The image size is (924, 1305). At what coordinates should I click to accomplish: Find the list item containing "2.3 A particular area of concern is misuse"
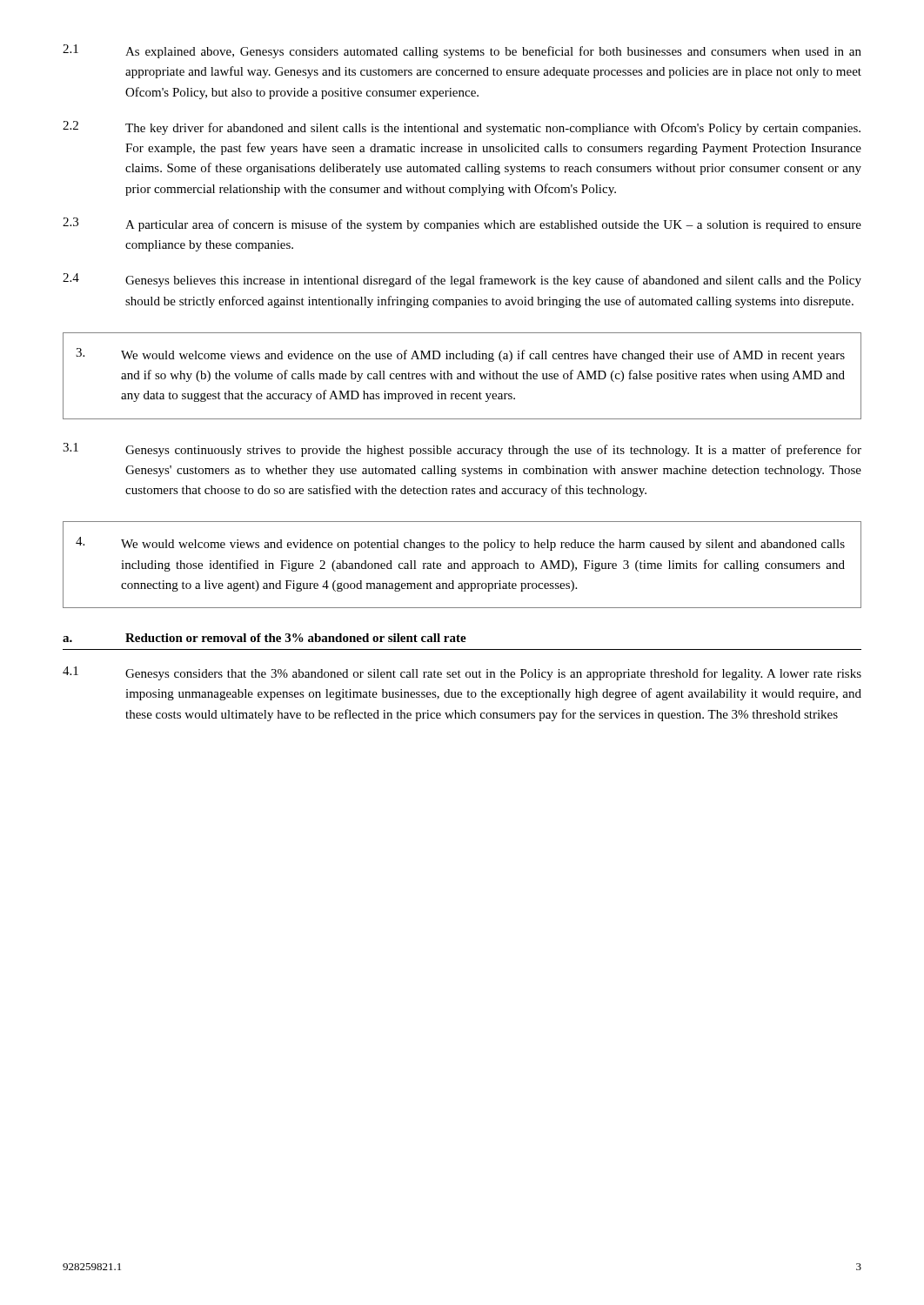click(462, 235)
